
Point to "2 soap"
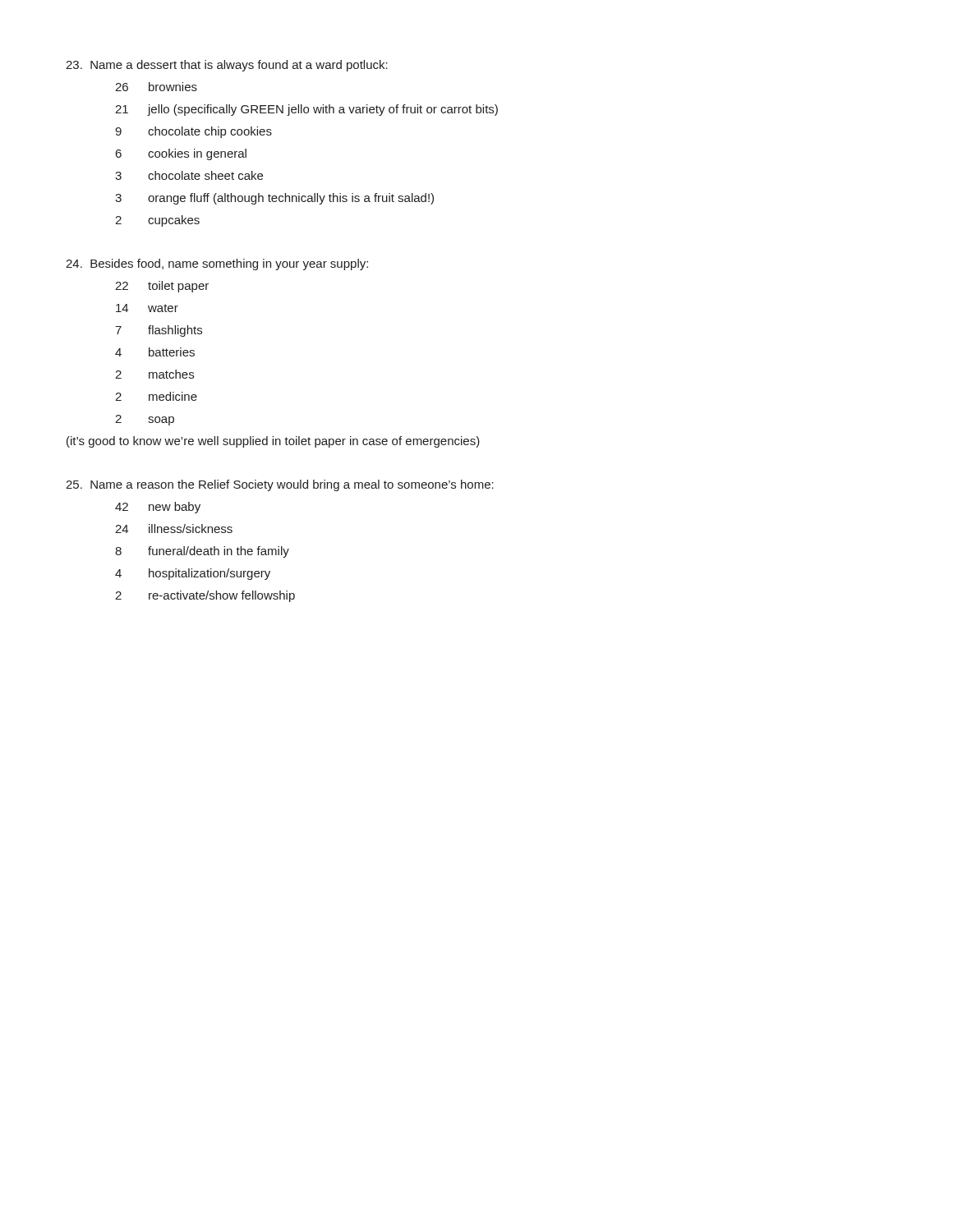[145, 418]
